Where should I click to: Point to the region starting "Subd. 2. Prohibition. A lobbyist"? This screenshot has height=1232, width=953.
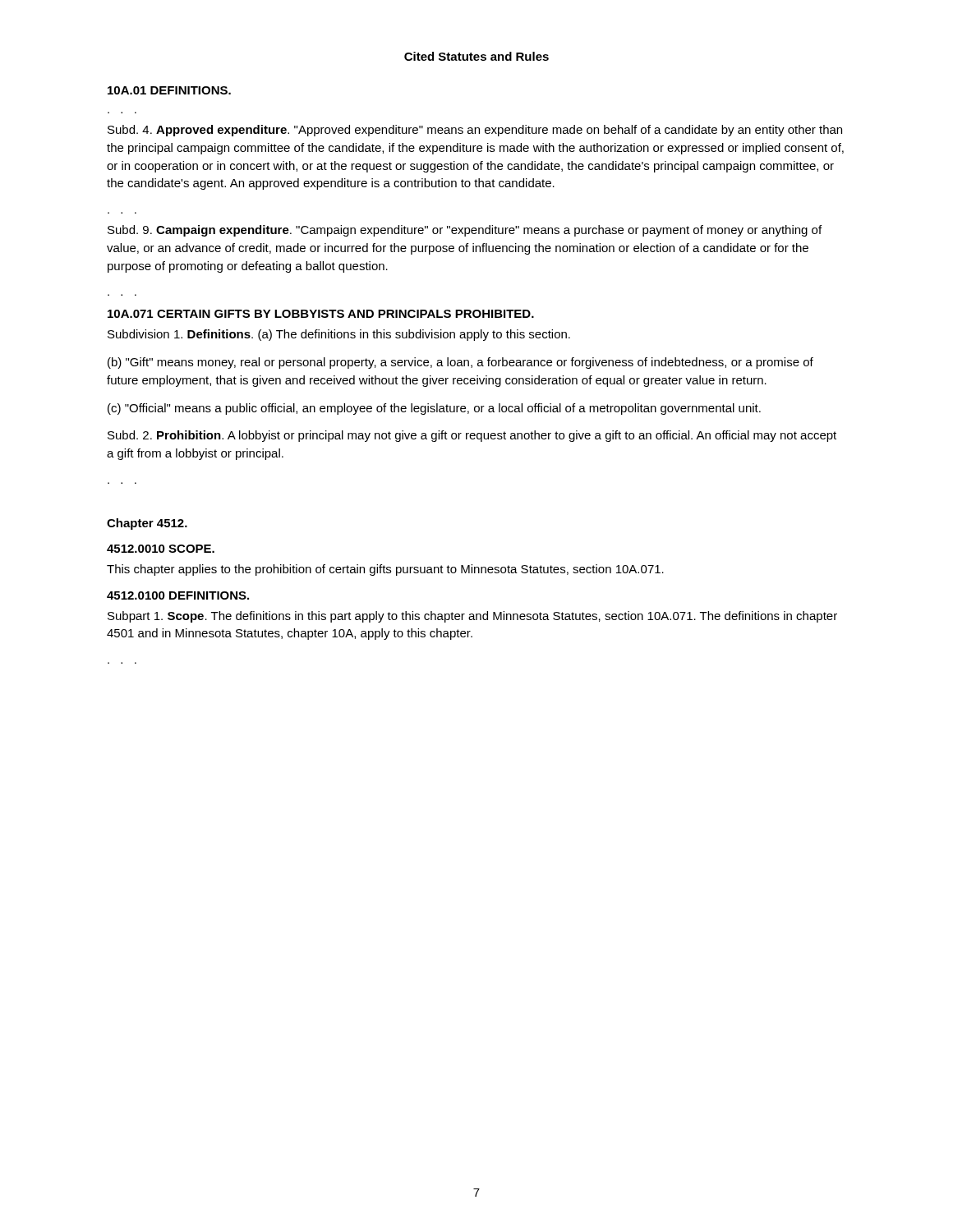(x=472, y=444)
